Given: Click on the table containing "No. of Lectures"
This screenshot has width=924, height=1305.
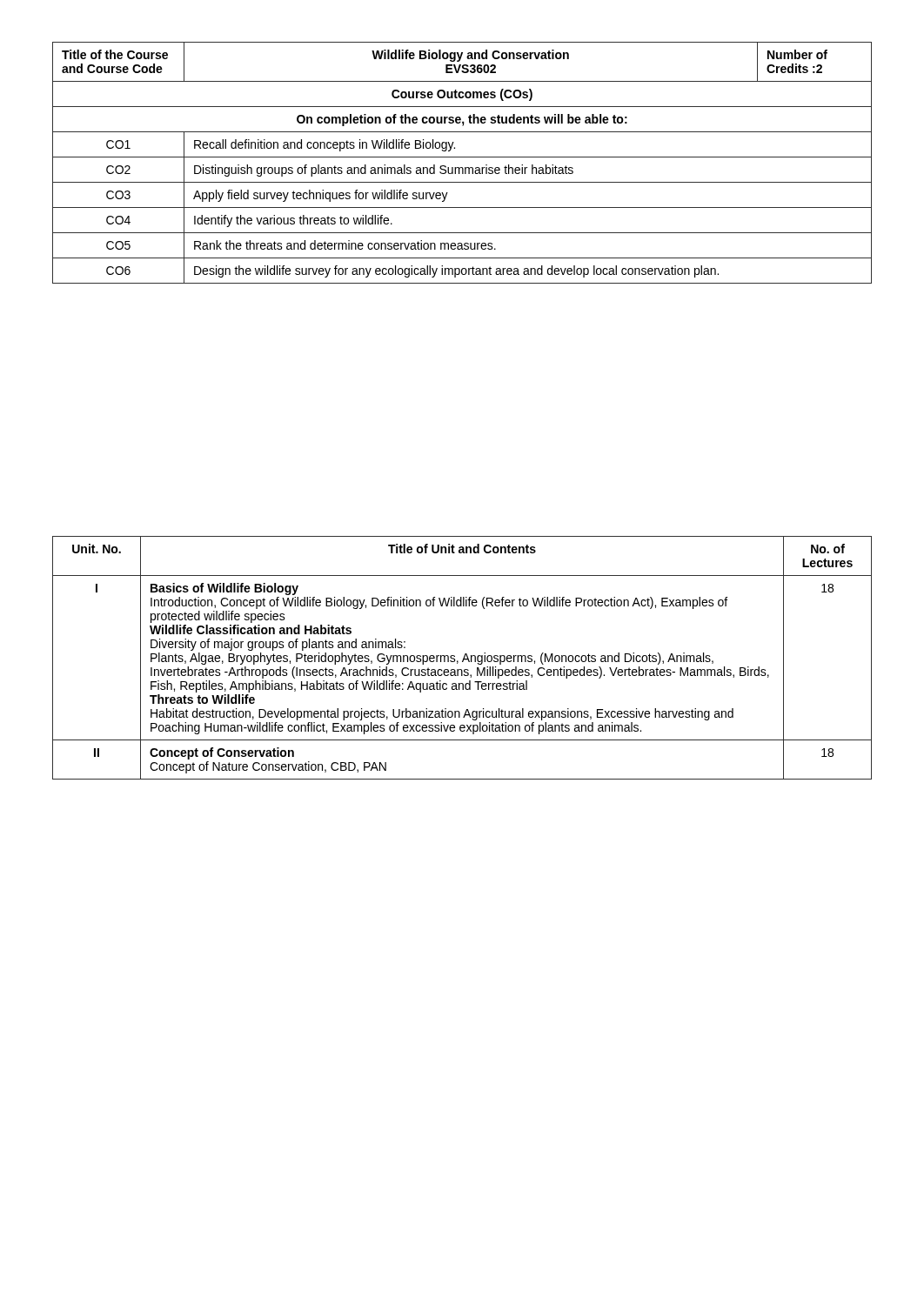Looking at the screenshot, I should 462,658.
